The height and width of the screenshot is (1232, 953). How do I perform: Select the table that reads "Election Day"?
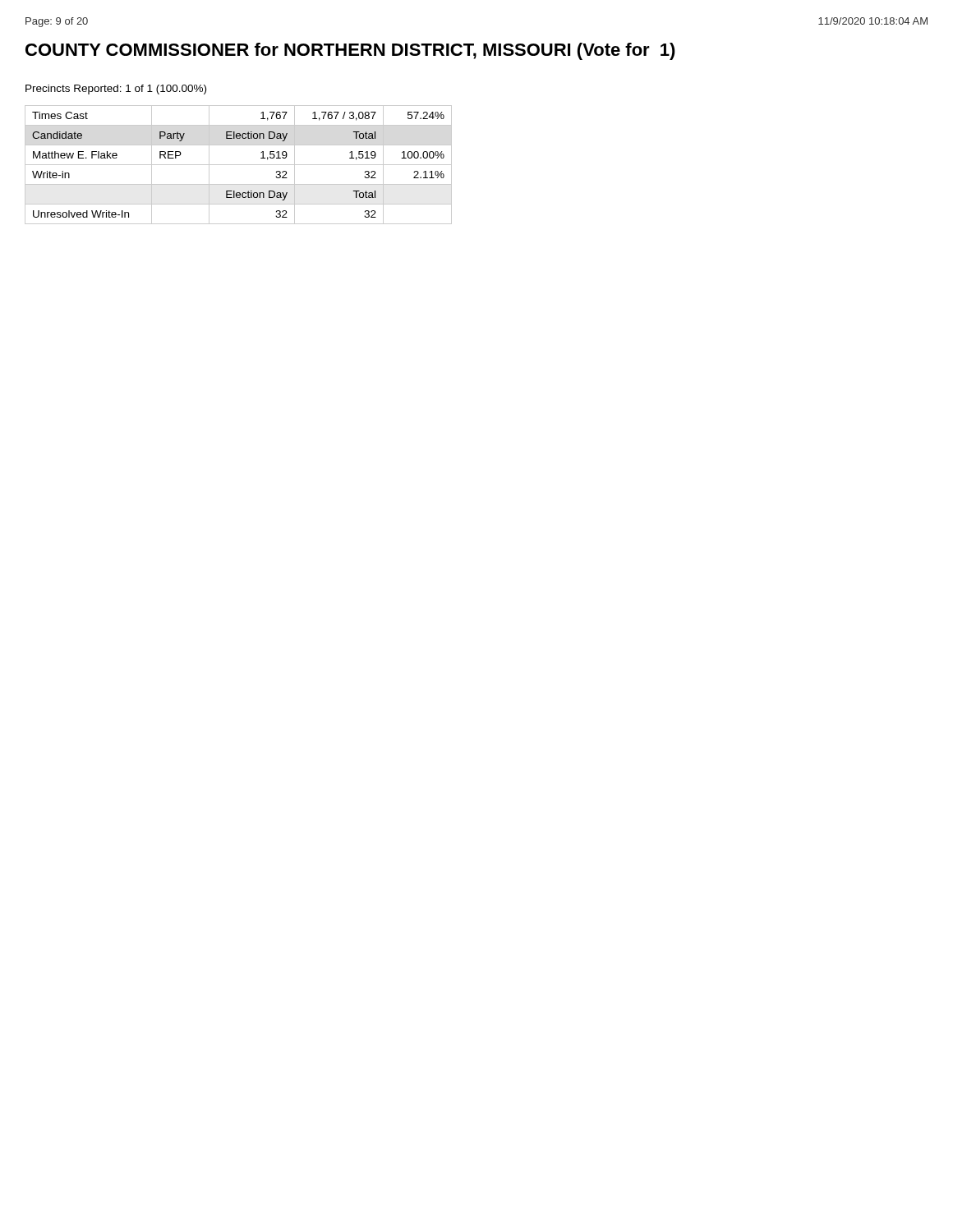coord(238,165)
